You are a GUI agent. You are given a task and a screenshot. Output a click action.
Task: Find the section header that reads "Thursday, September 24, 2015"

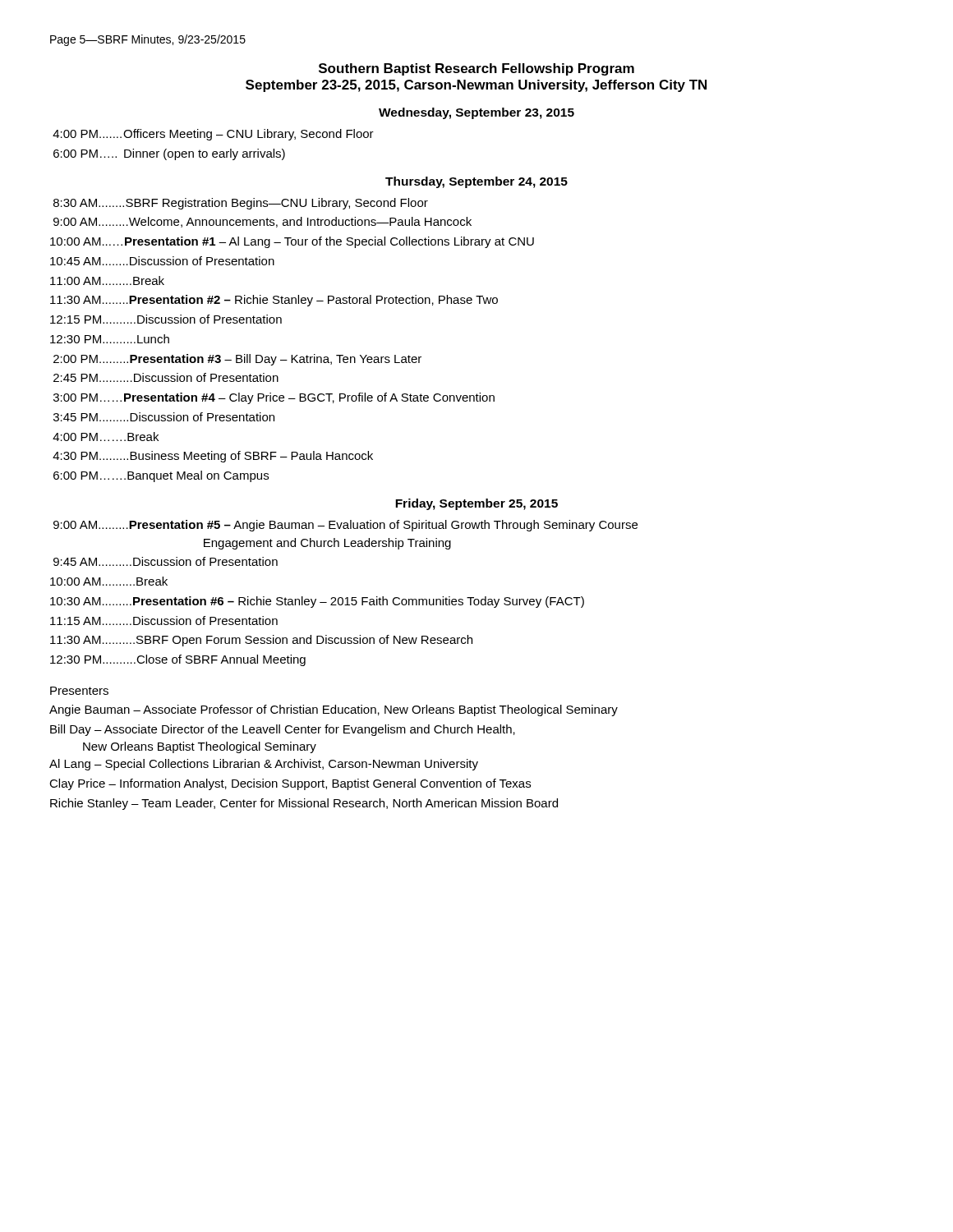point(476,181)
